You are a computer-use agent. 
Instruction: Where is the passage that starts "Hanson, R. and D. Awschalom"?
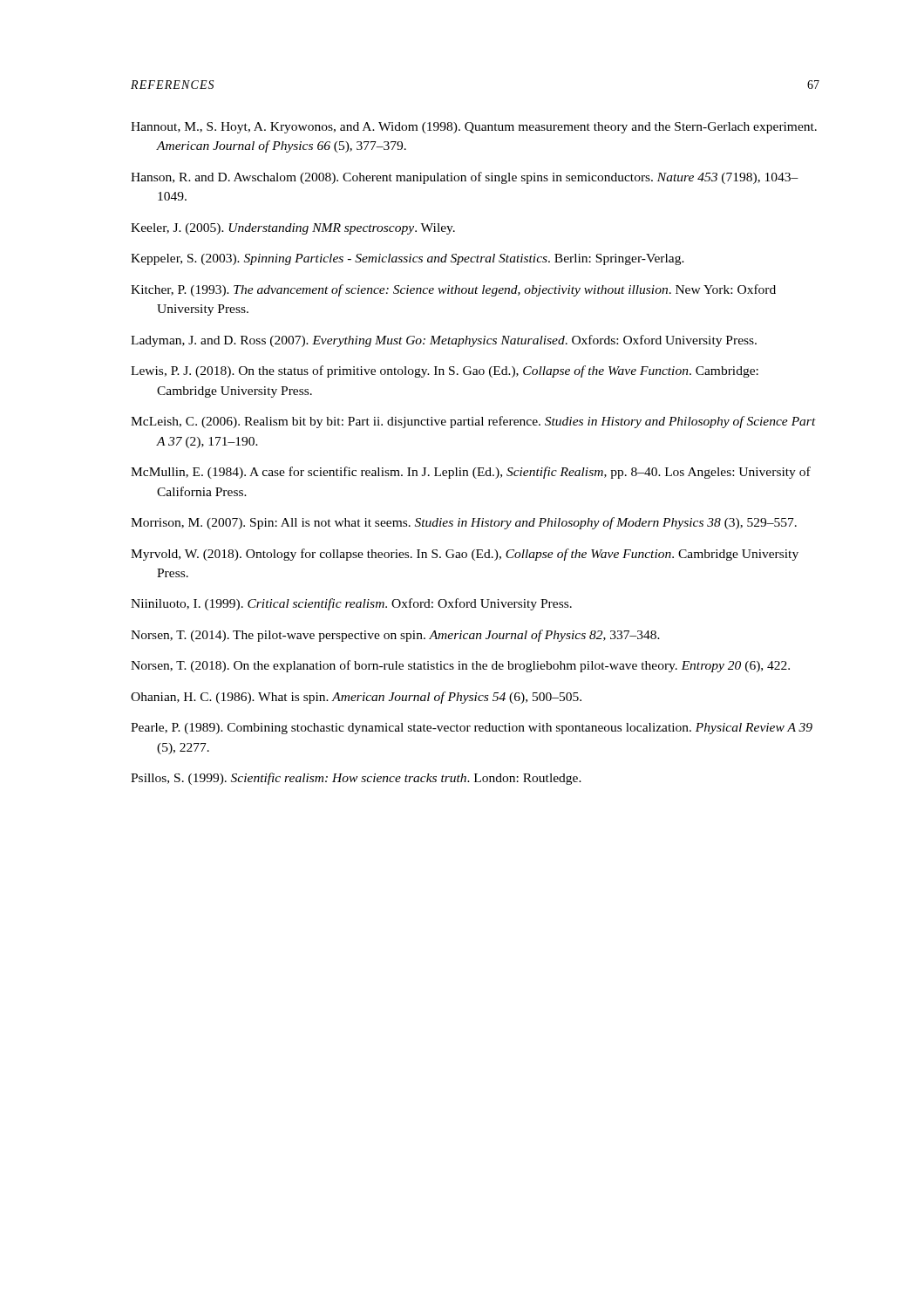464,186
